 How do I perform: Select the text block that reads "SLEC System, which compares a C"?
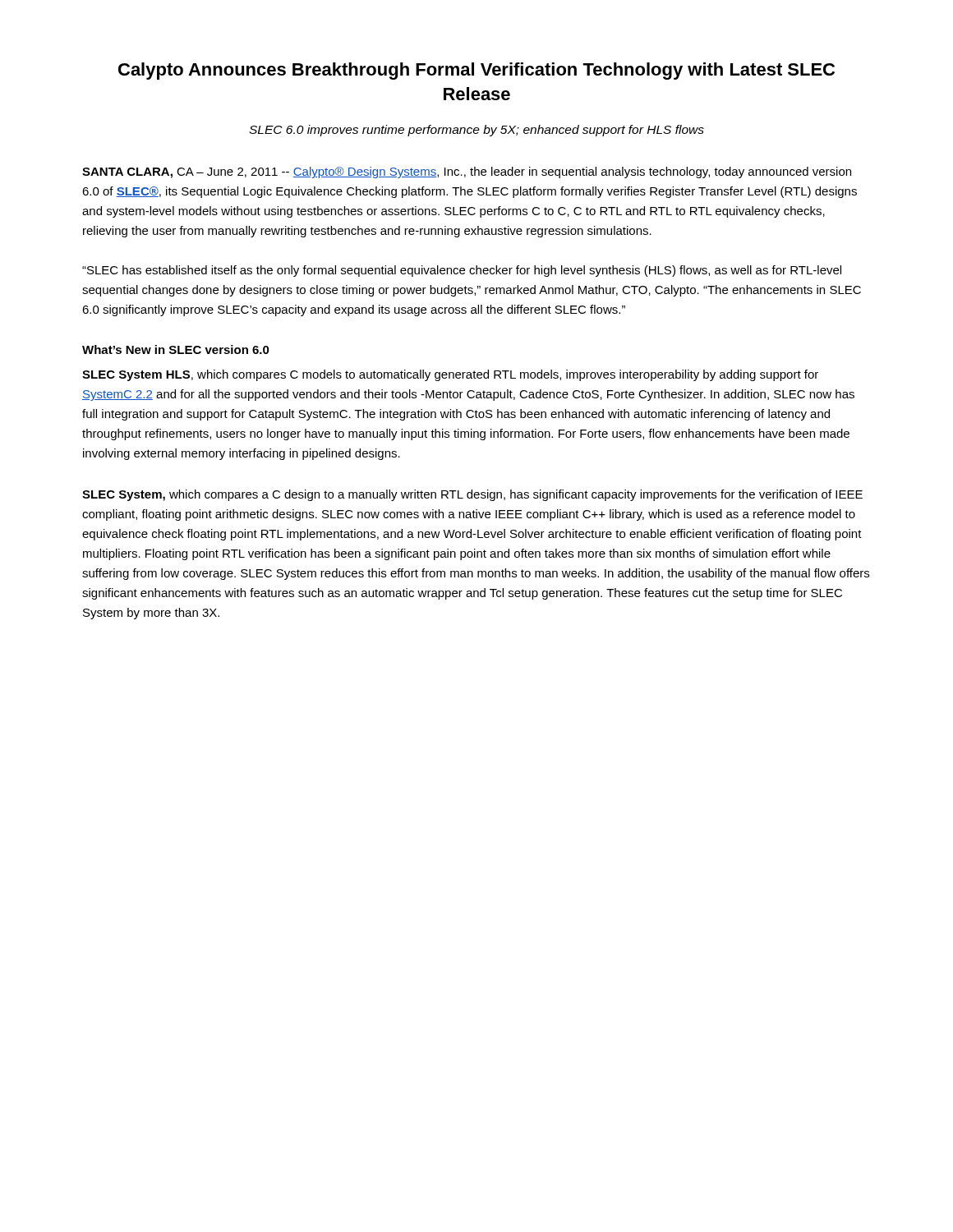click(x=476, y=553)
